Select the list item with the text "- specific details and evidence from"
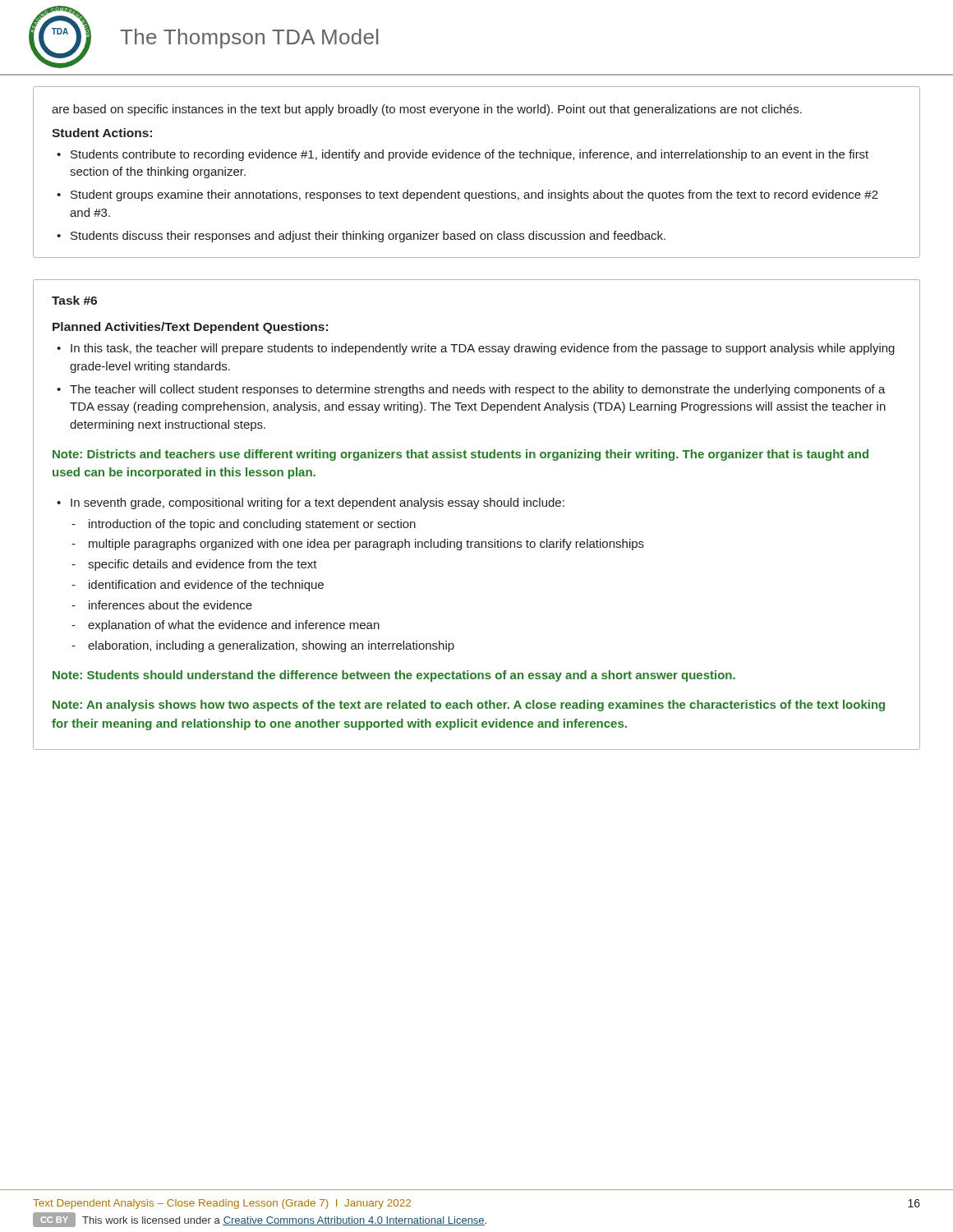This screenshot has height=1232, width=953. (194, 564)
